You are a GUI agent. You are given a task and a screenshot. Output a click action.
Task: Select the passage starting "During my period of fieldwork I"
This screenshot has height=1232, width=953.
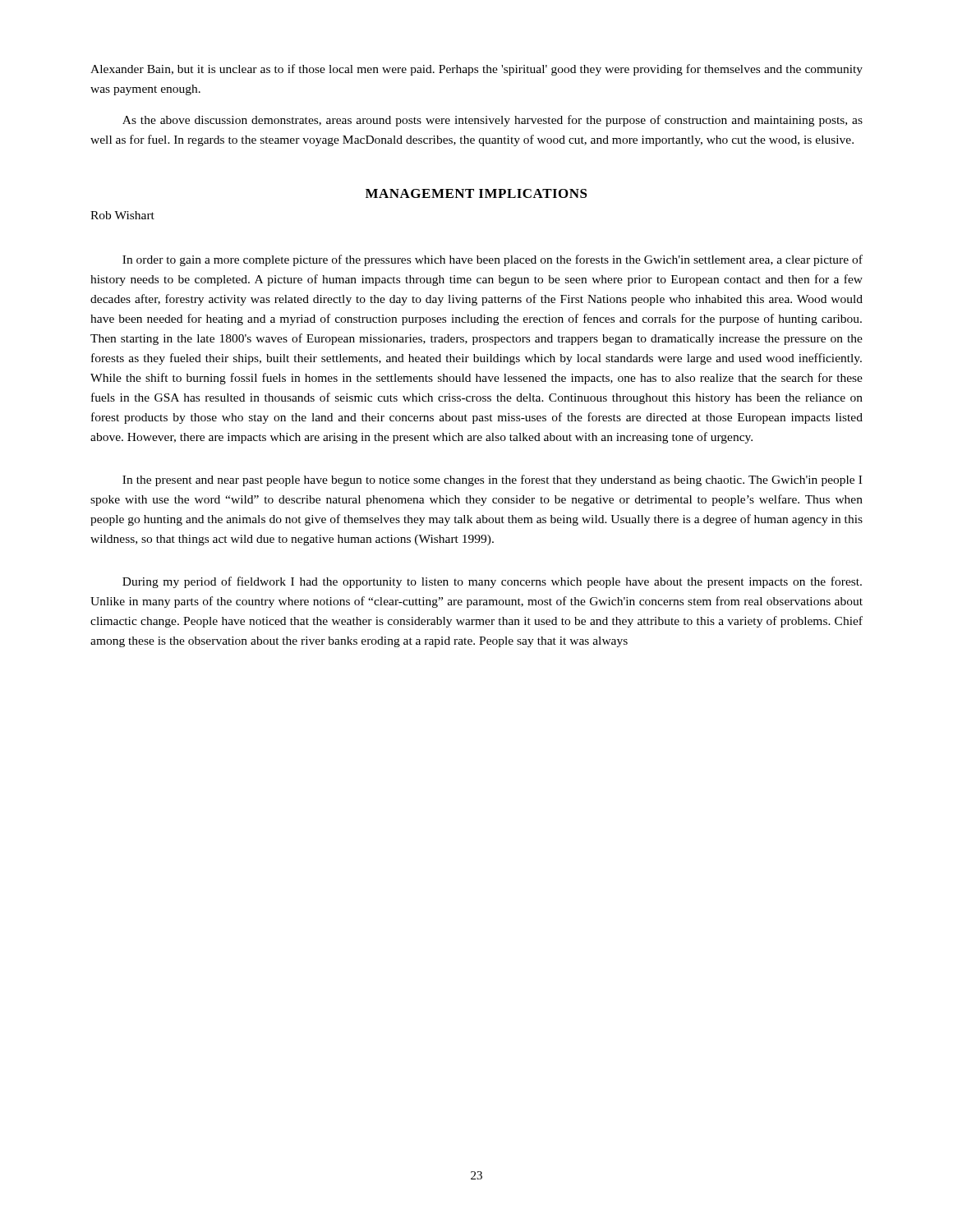tap(476, 611)
